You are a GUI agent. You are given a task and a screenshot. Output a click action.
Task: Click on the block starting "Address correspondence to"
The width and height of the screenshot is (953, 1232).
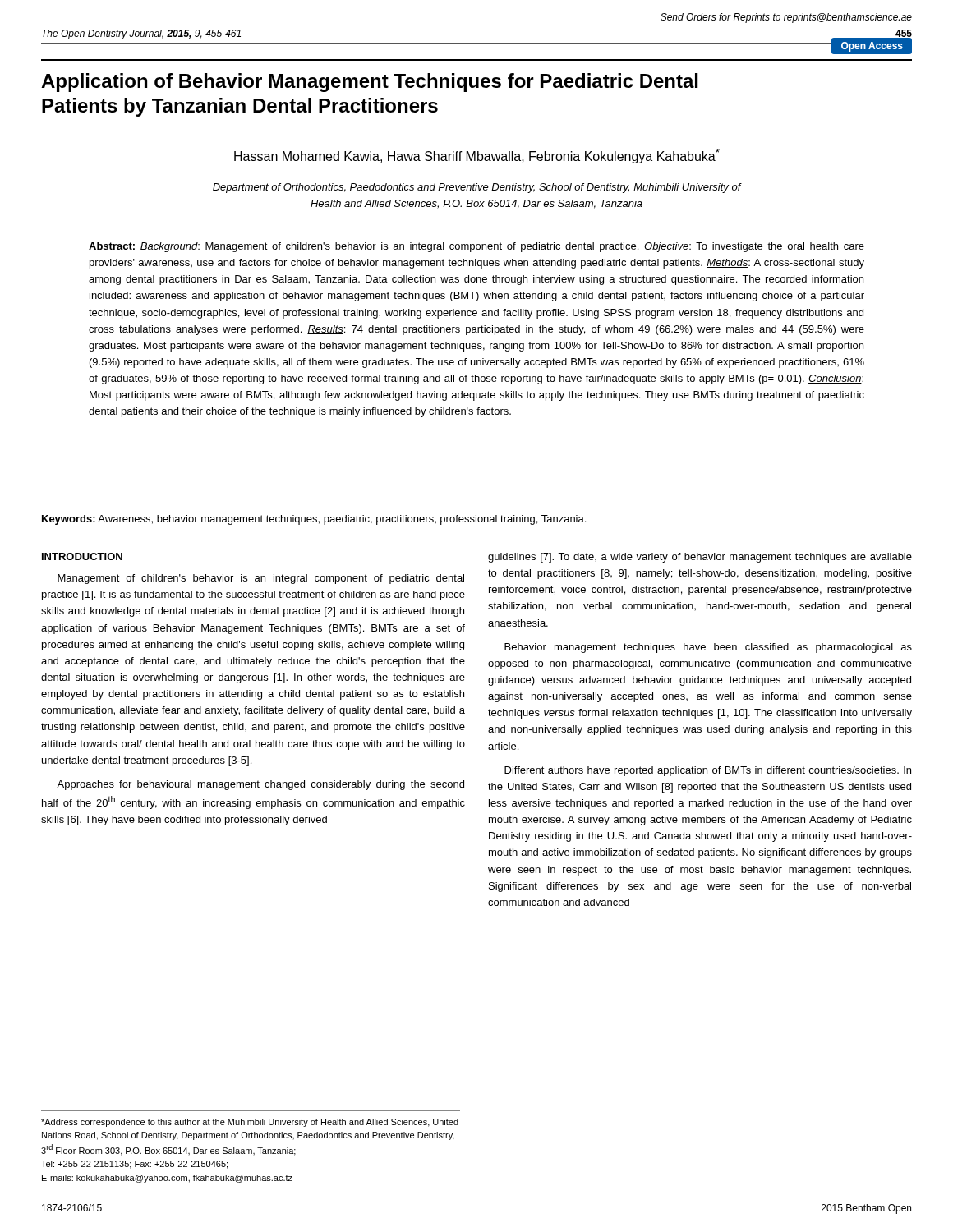(x=250, y=1150)
